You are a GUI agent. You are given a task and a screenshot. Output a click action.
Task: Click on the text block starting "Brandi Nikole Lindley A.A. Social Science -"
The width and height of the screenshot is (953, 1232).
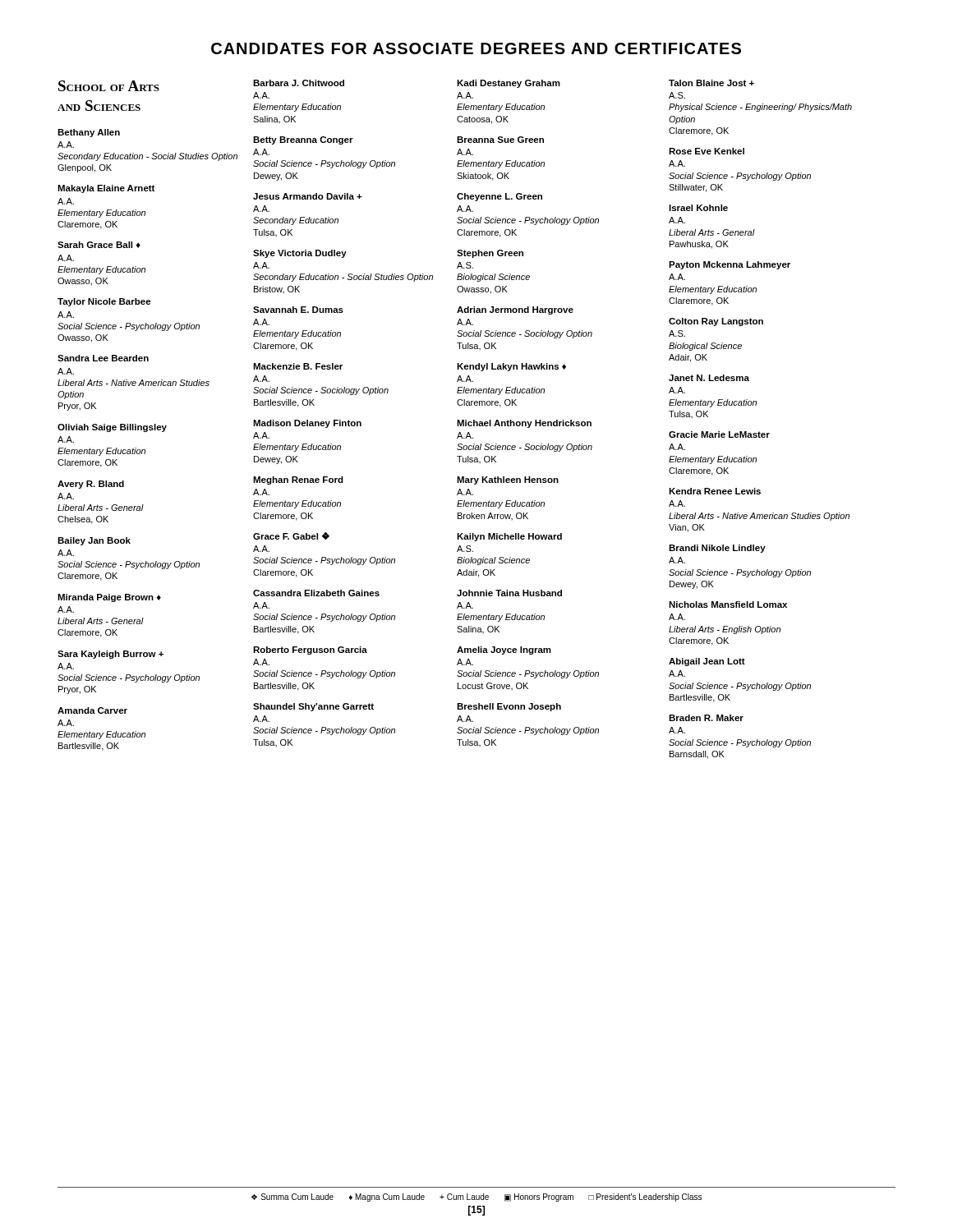767,566
